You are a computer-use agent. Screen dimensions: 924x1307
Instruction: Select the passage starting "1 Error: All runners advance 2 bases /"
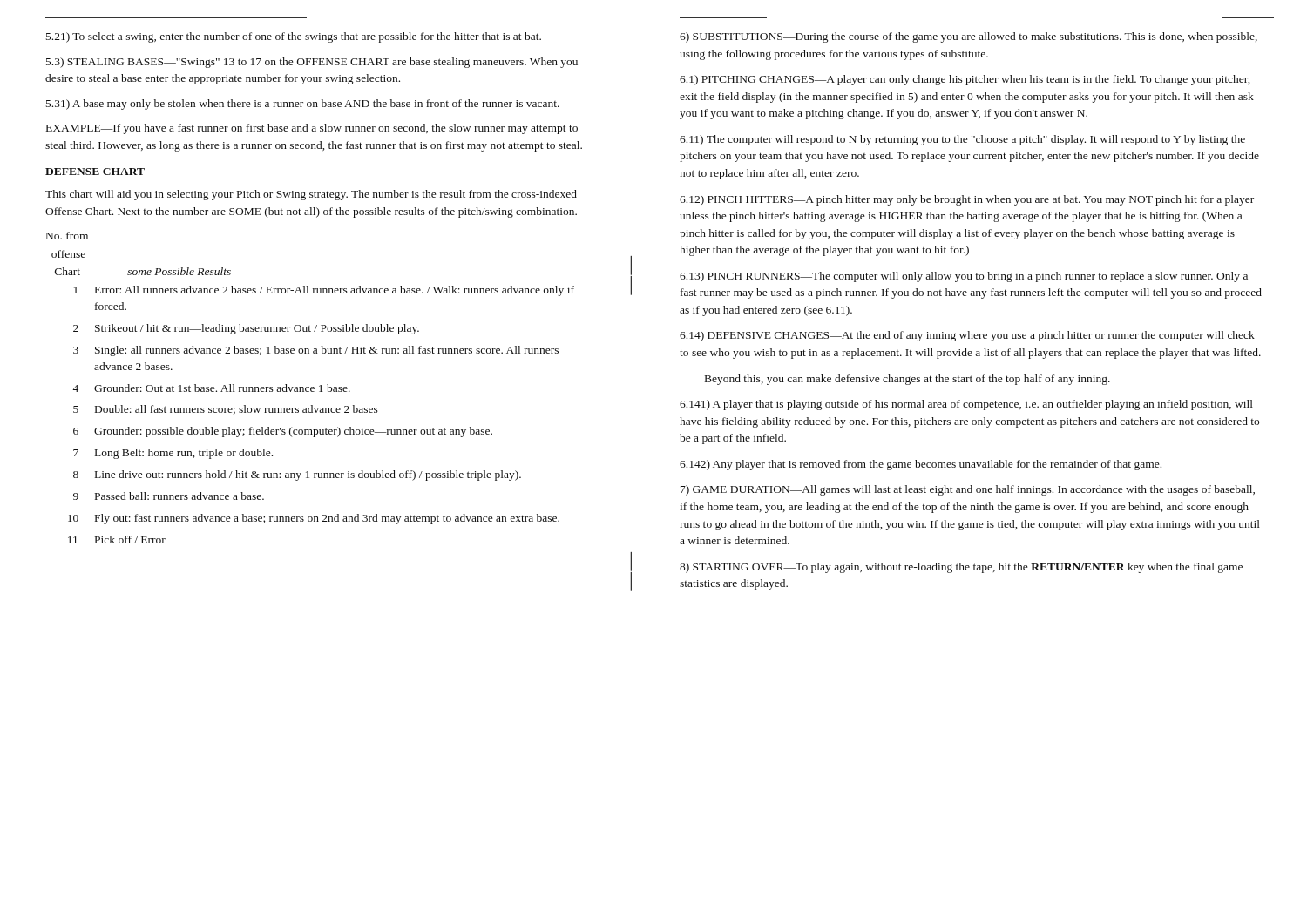[x=320, y=299]
